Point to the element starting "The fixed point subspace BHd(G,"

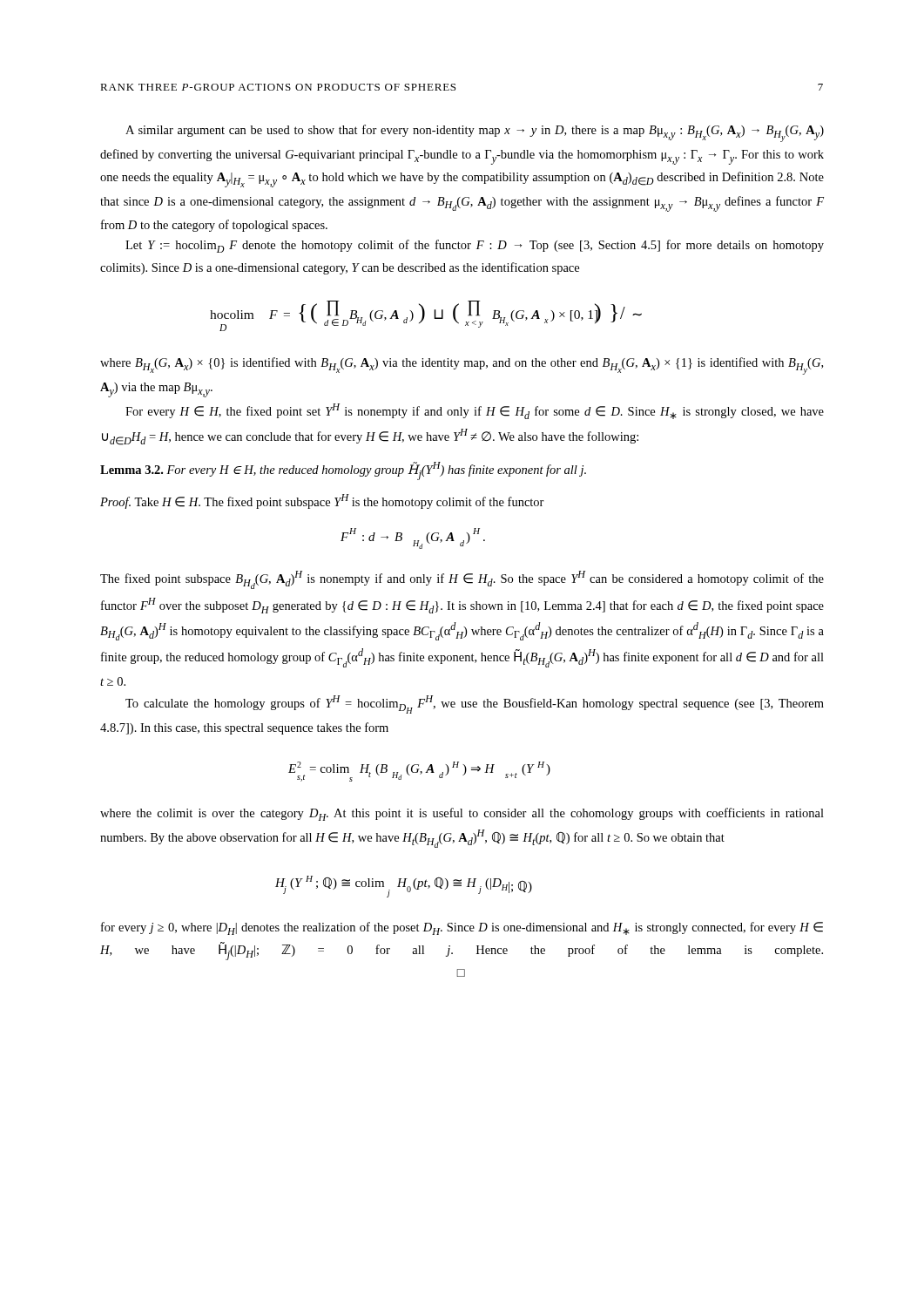tap(462, 629)
